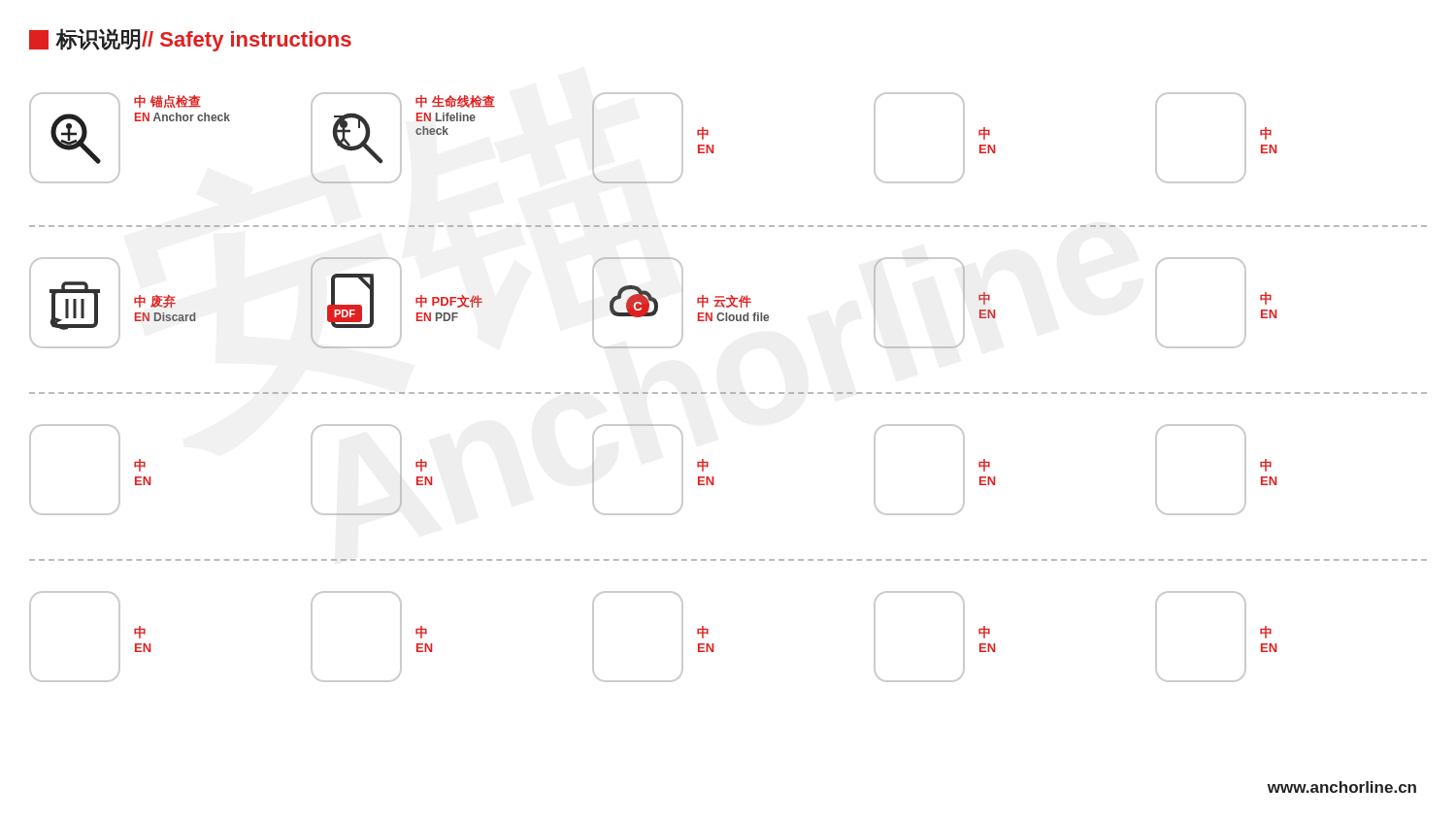Find the passage starting "中 废弃 EN Discard"

(x=165, y=309)
